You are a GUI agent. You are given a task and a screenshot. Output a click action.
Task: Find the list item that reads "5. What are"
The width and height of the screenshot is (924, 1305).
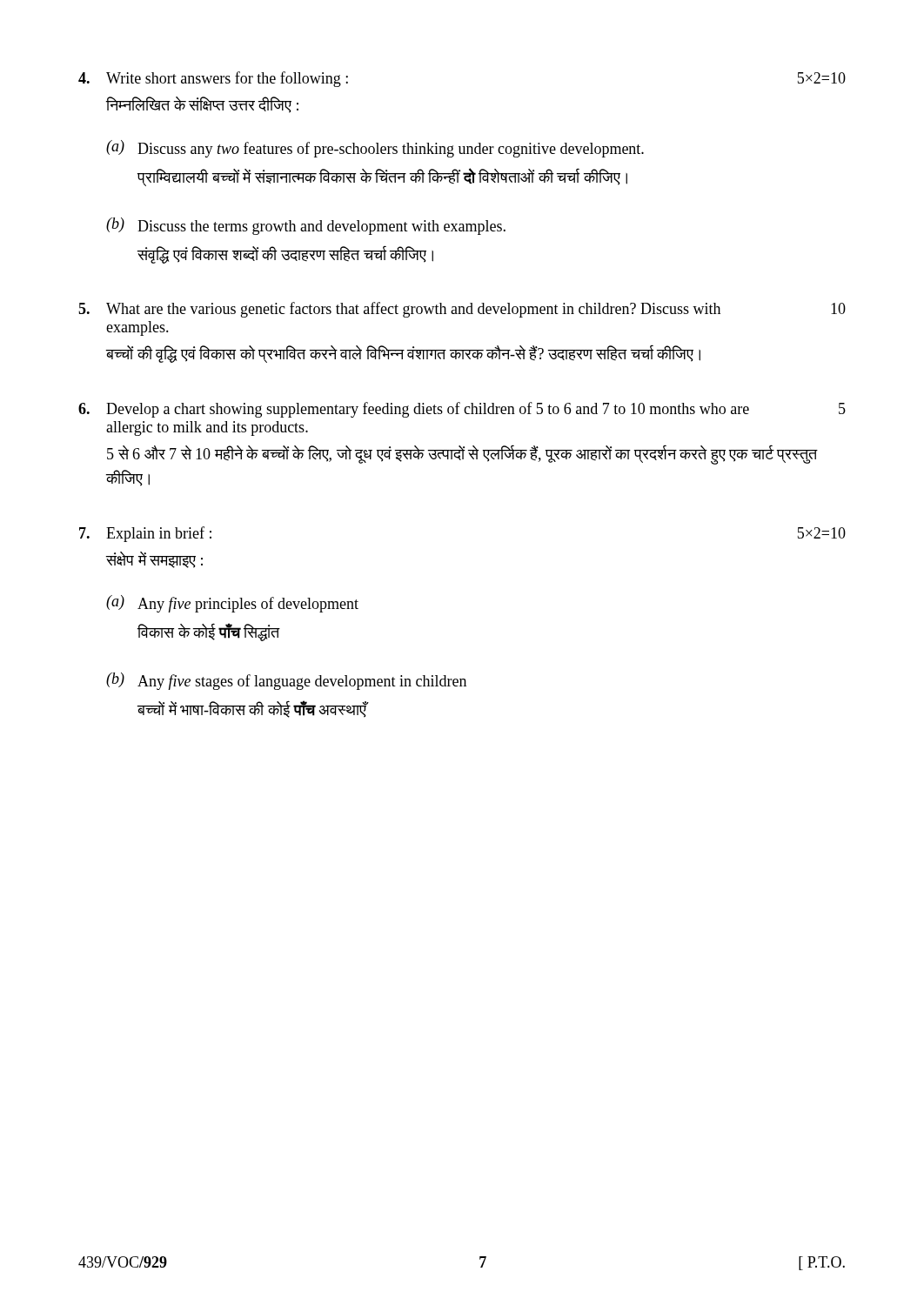(x=462, y=310)
